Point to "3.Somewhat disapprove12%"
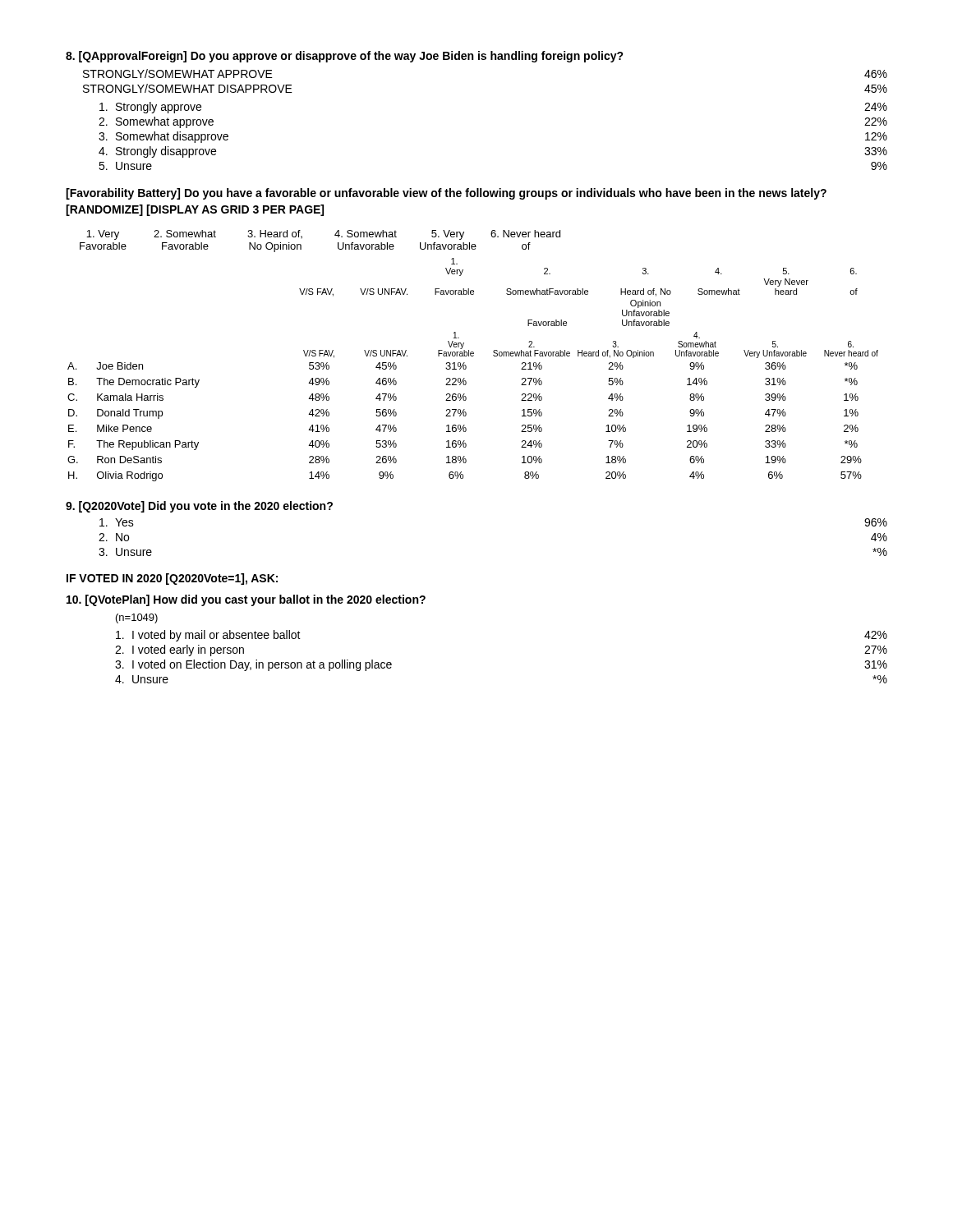 click(165, 137)
